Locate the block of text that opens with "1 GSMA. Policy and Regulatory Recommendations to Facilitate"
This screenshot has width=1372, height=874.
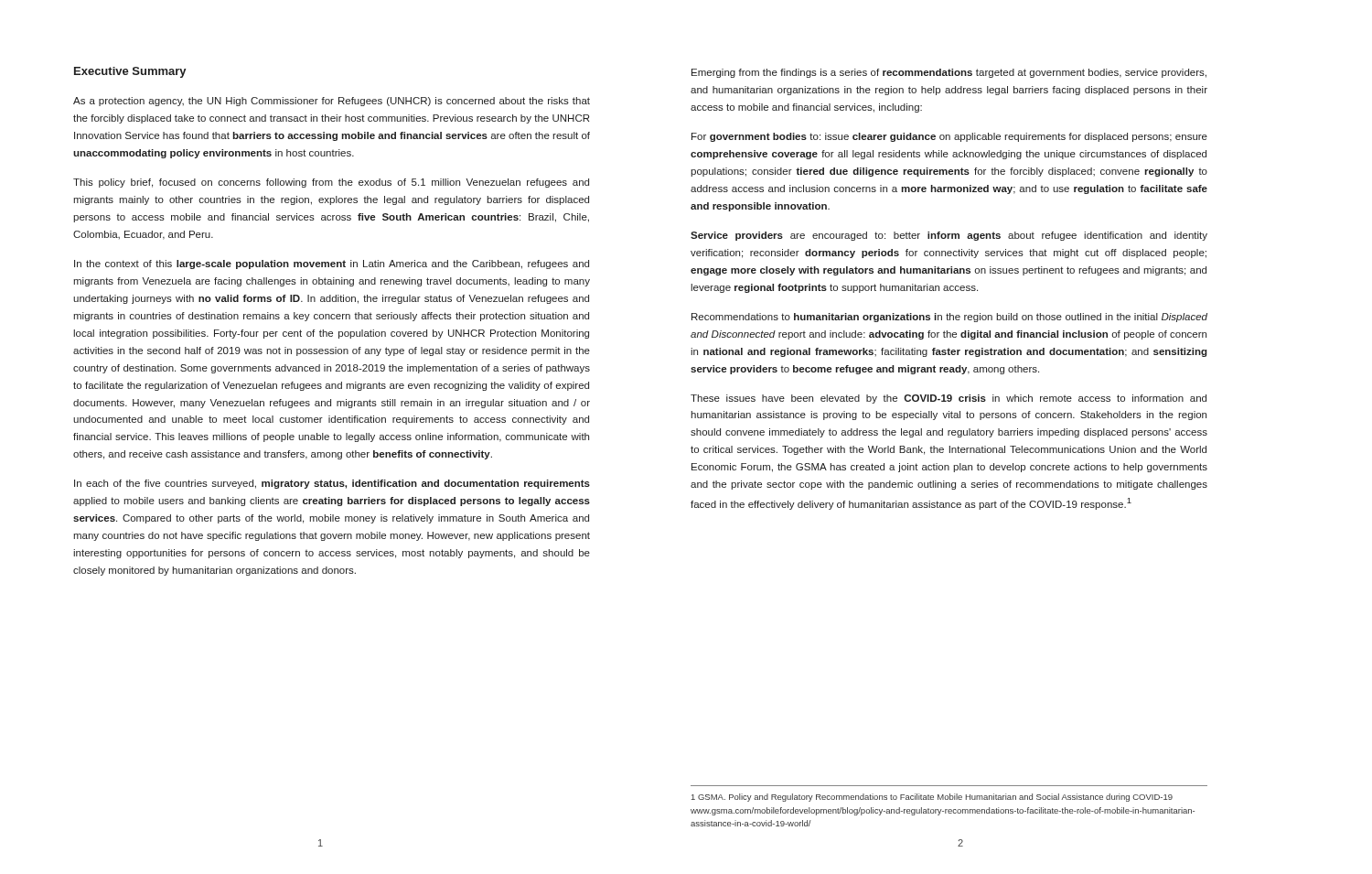943,810
